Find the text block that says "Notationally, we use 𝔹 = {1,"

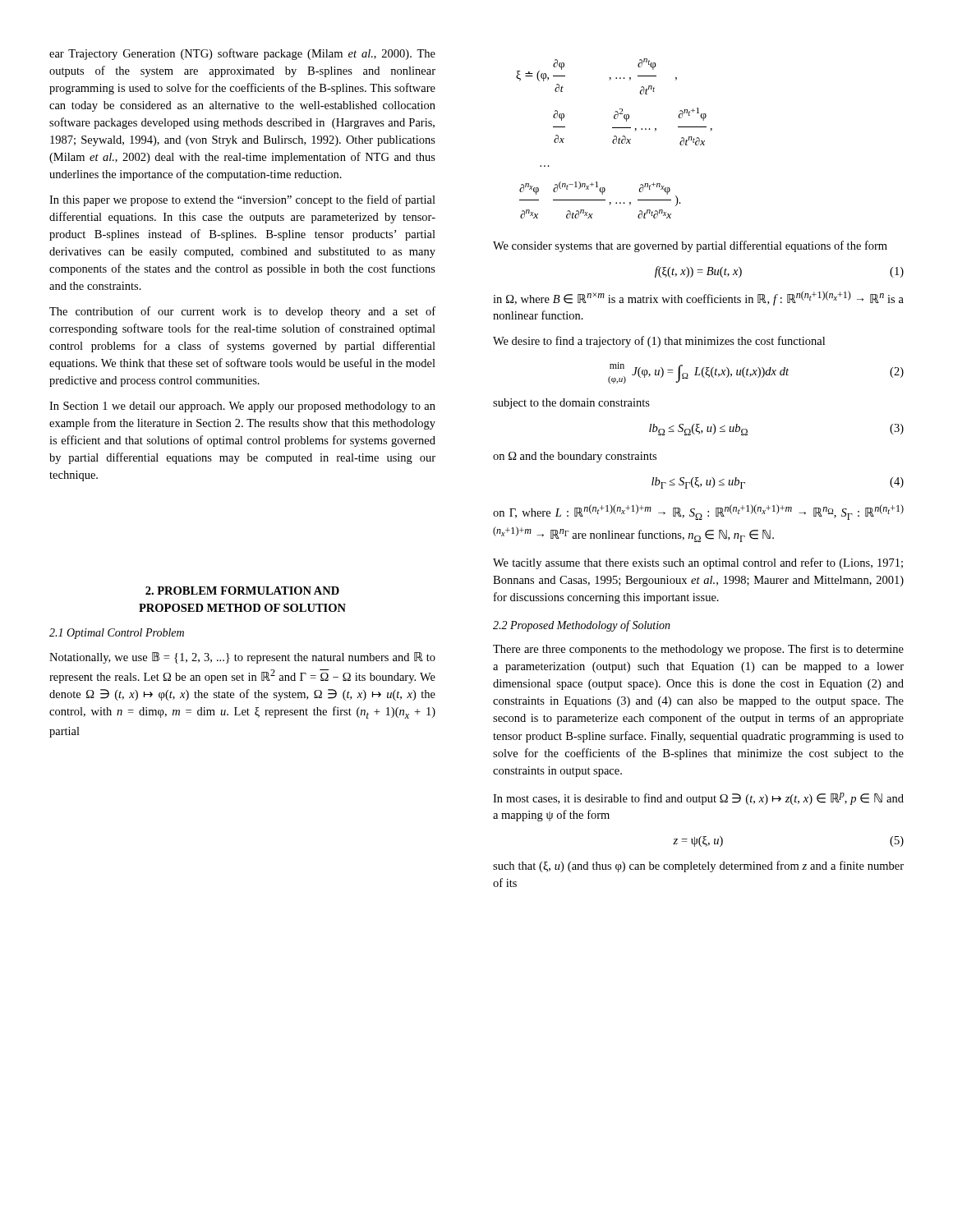pyautogui.click(x=242, y=694)
